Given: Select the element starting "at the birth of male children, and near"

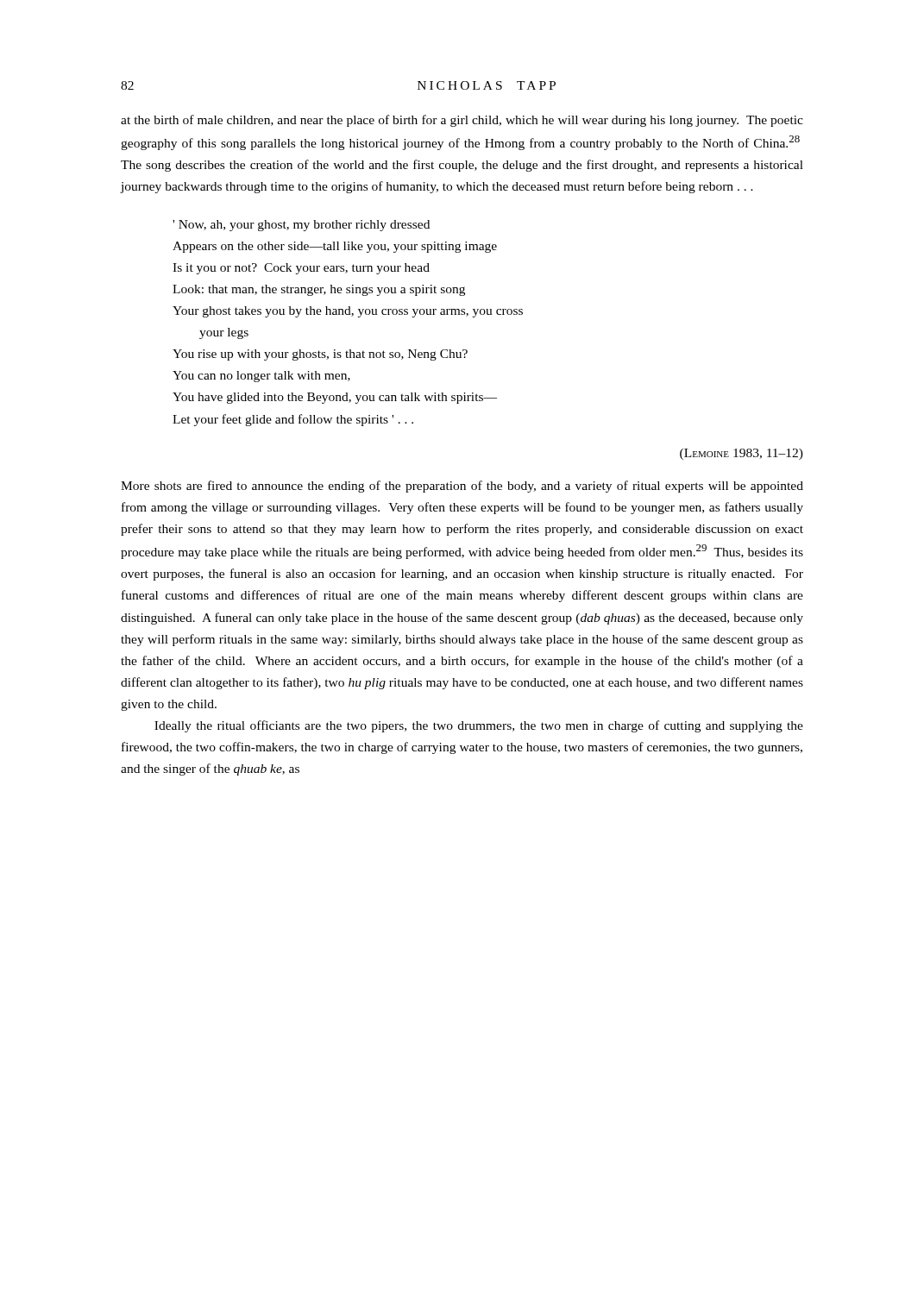Looking at the screenshot, I should (x=462, y=153).
